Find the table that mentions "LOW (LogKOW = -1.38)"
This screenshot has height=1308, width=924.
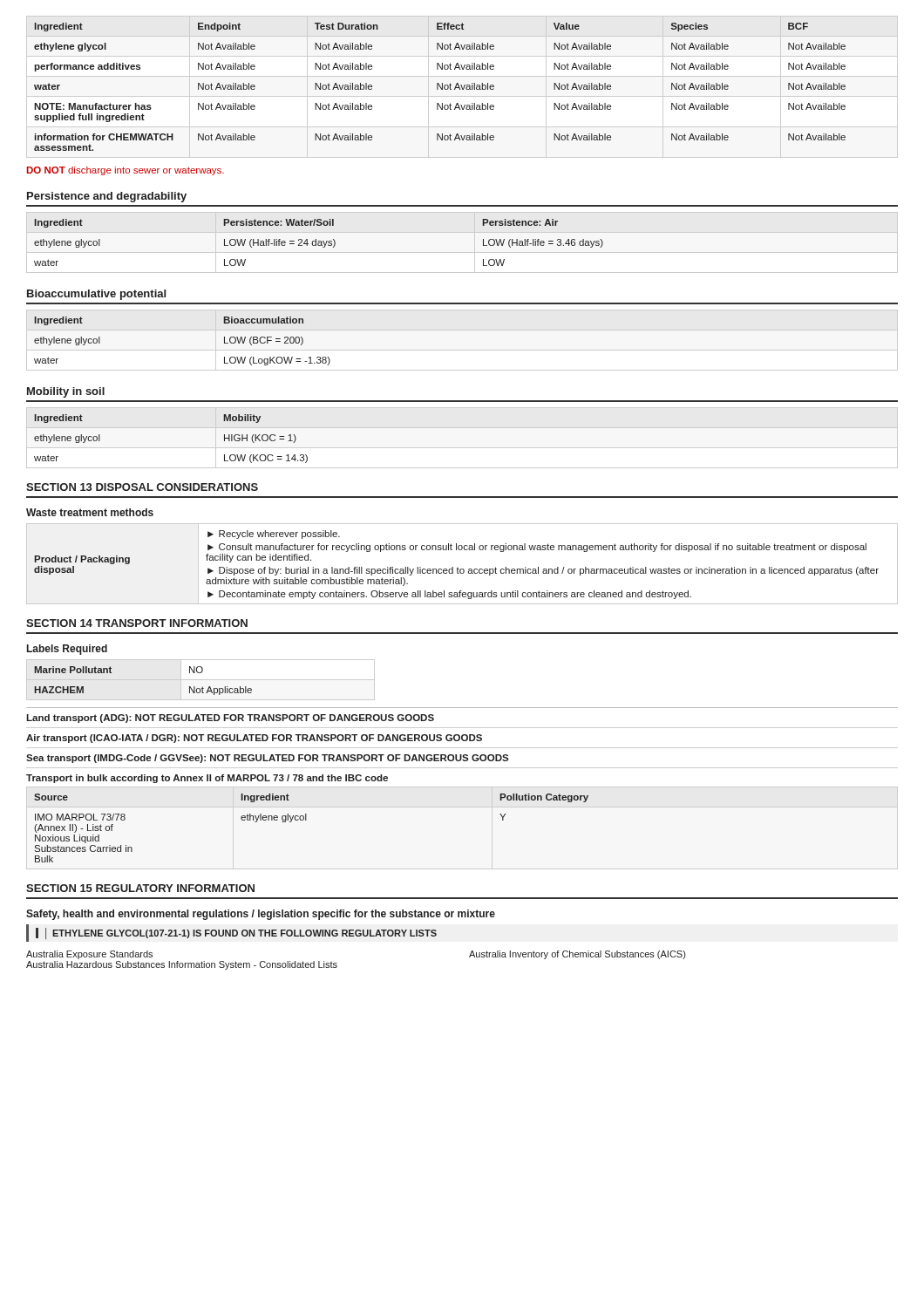click(462, 340)
